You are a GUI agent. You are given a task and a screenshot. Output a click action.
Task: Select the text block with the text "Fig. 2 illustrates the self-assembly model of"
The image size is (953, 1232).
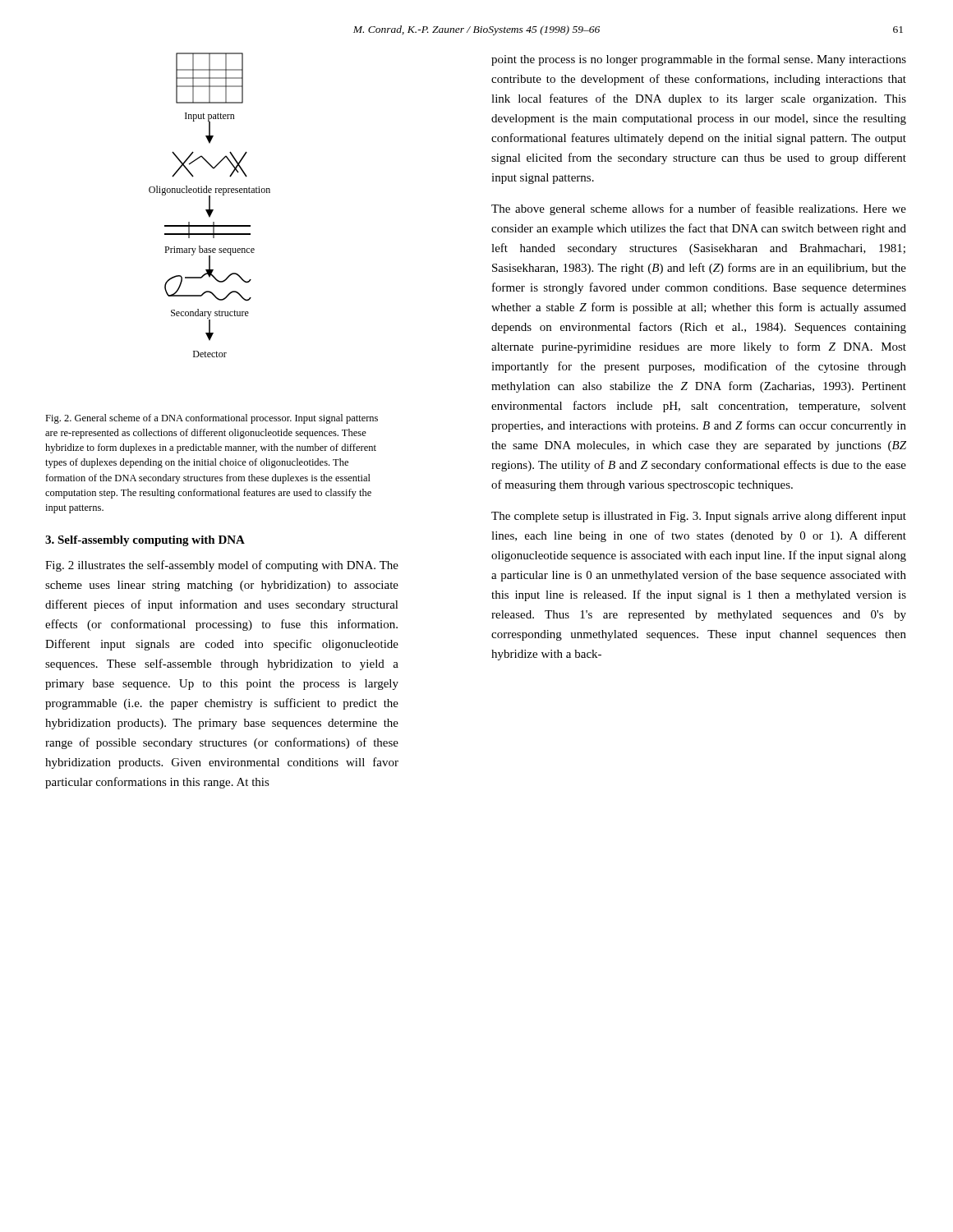point(222,673)
